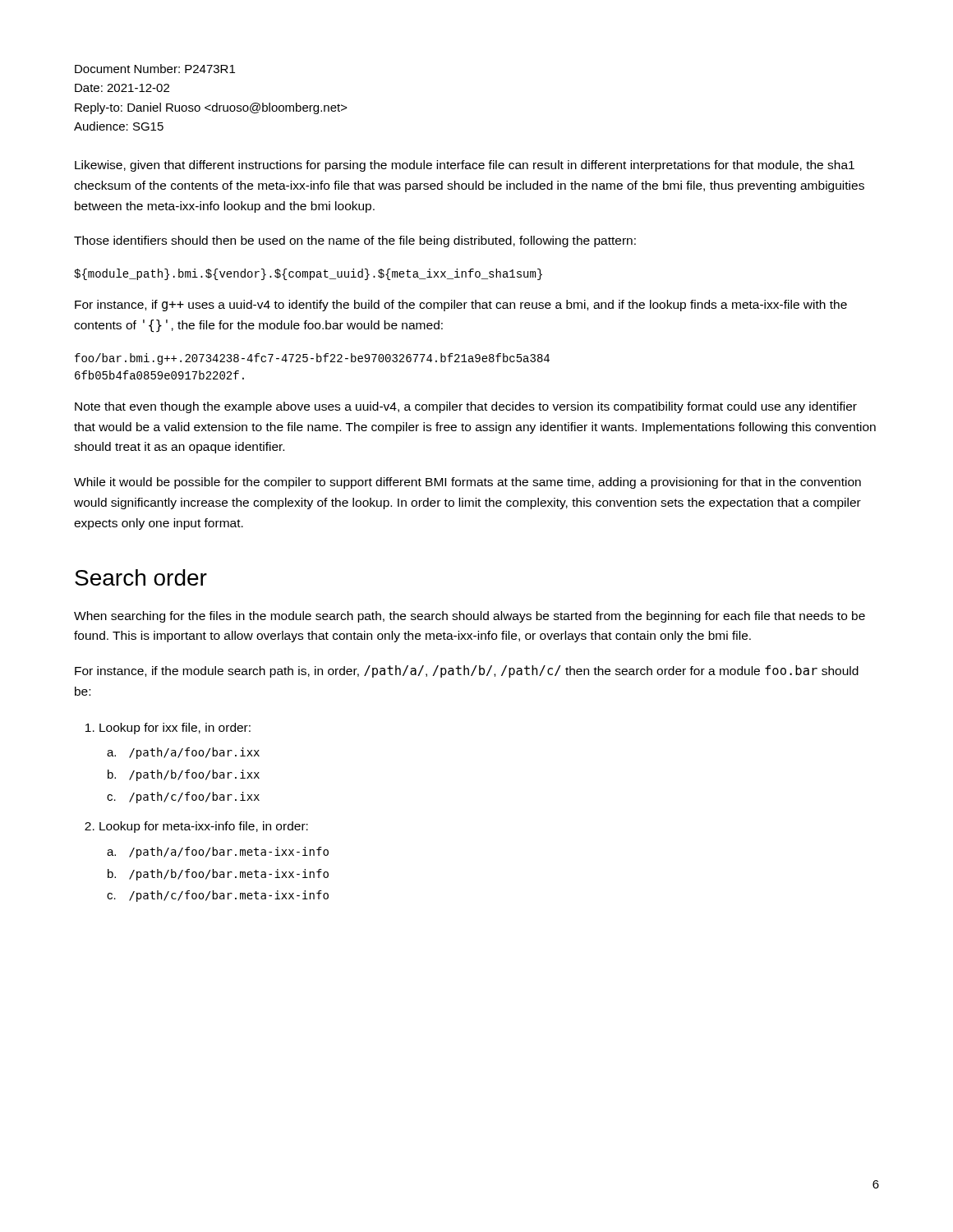The height and width of the screenshot is (1232, 953).
Task: Locate the block of text that opens with "Note that even"
Action: [x=475, y=426]
